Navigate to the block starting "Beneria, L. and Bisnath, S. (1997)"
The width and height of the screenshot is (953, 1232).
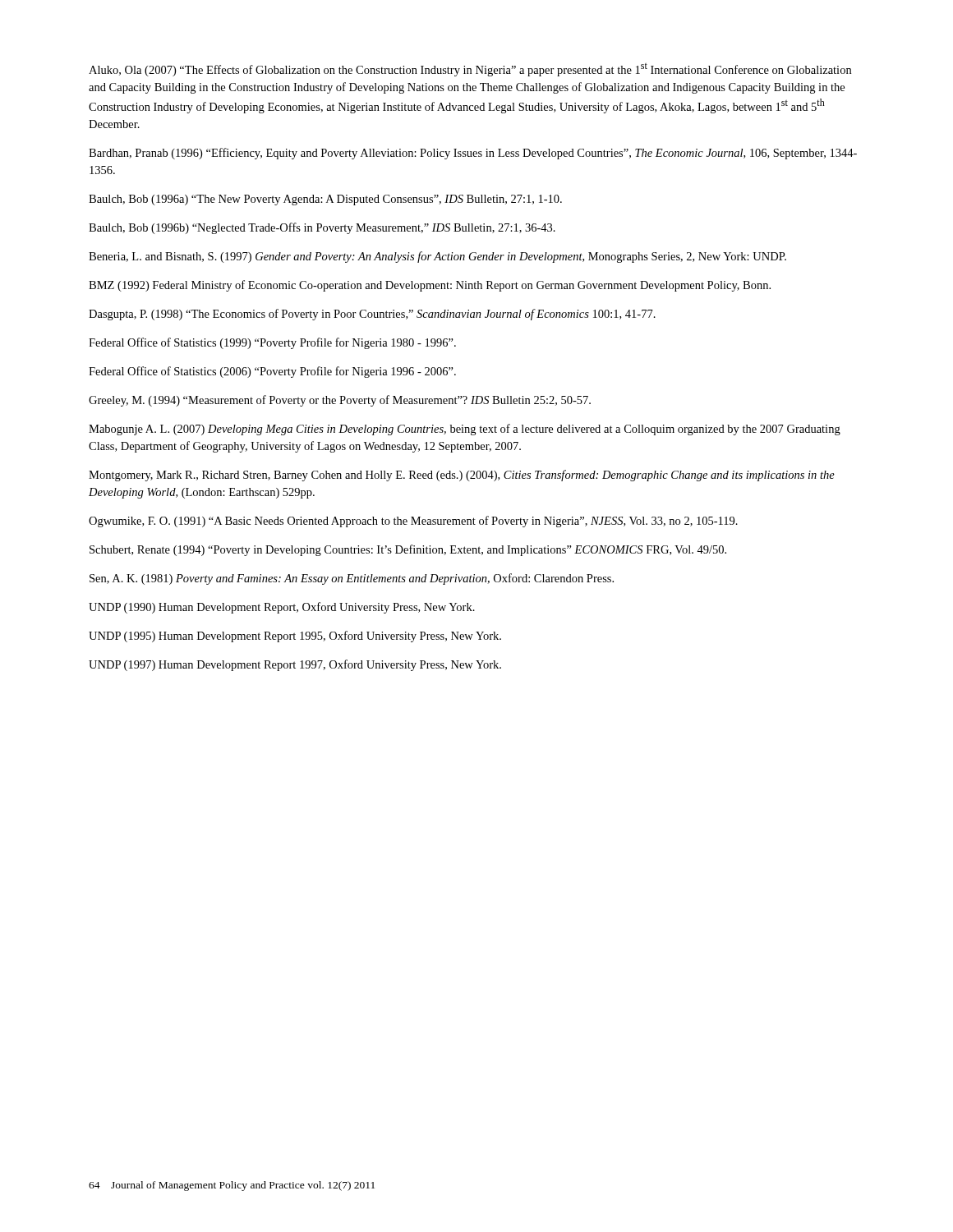pyautogui.click(x=438, y=256)
